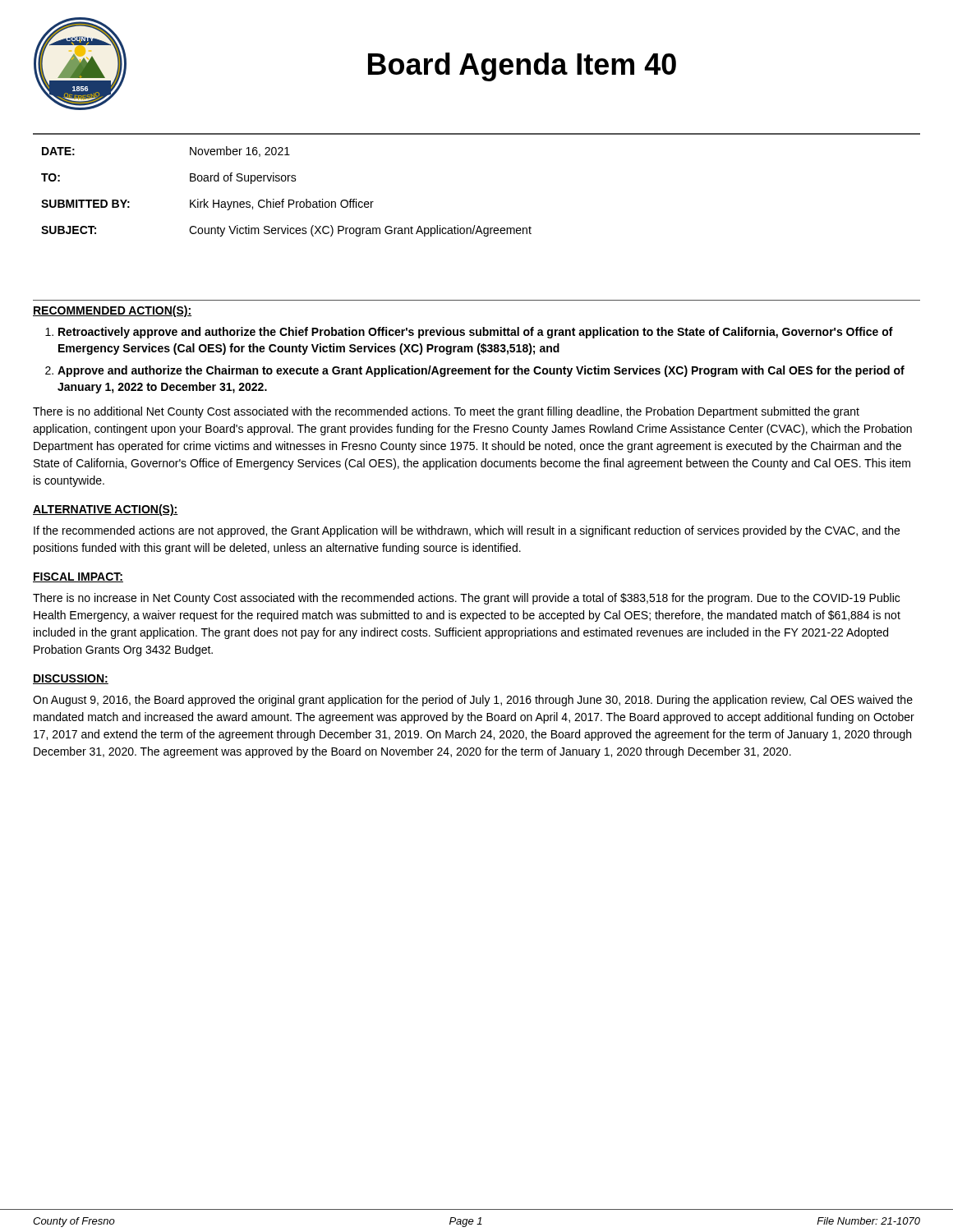Locate the block starting "FISCAL IMPACT:"
The width and height of the screenshot is (953, 1232).
[x=78, y=577]
